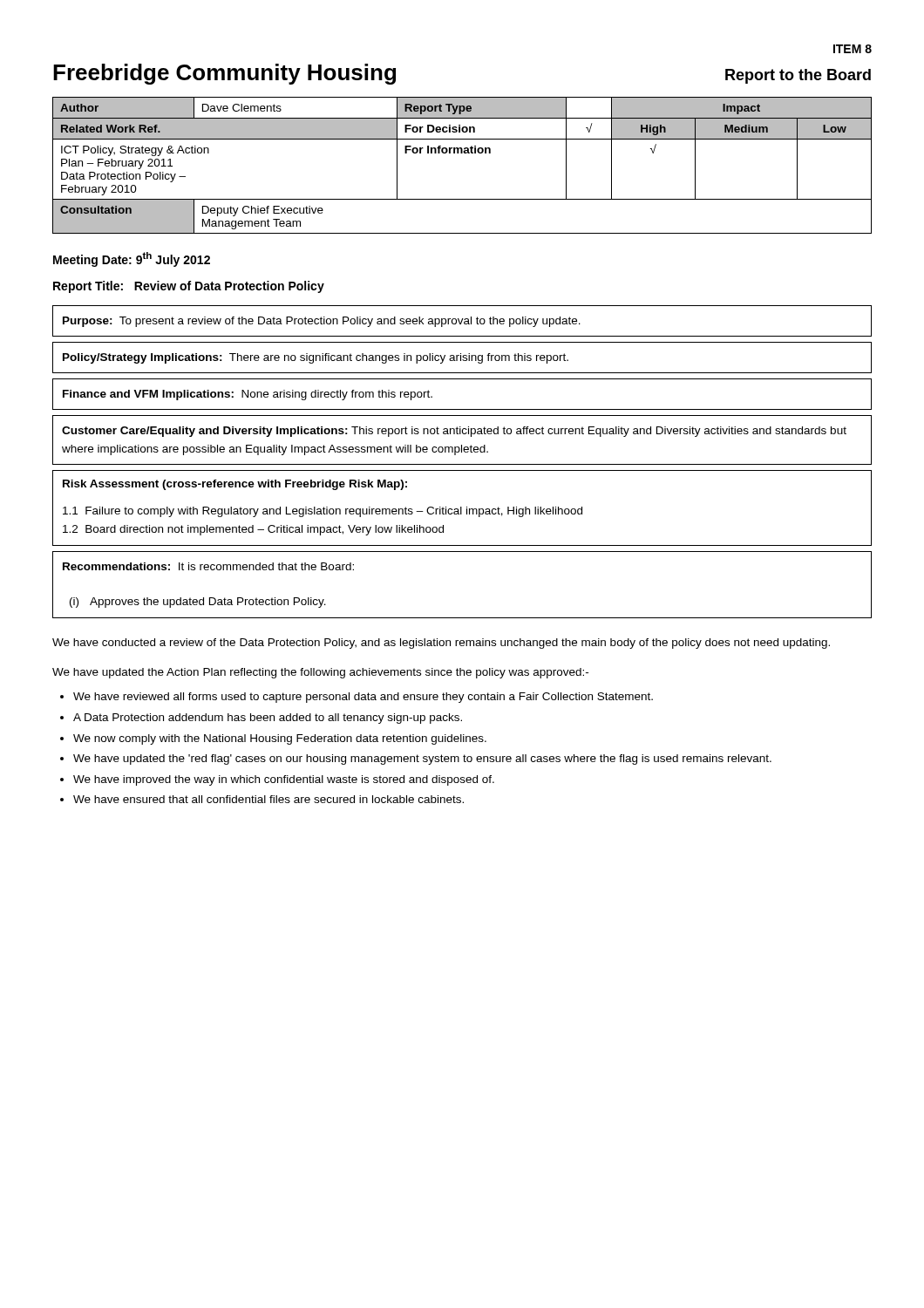Find the text block that reads "Report Title: Review"

point(188,286)
